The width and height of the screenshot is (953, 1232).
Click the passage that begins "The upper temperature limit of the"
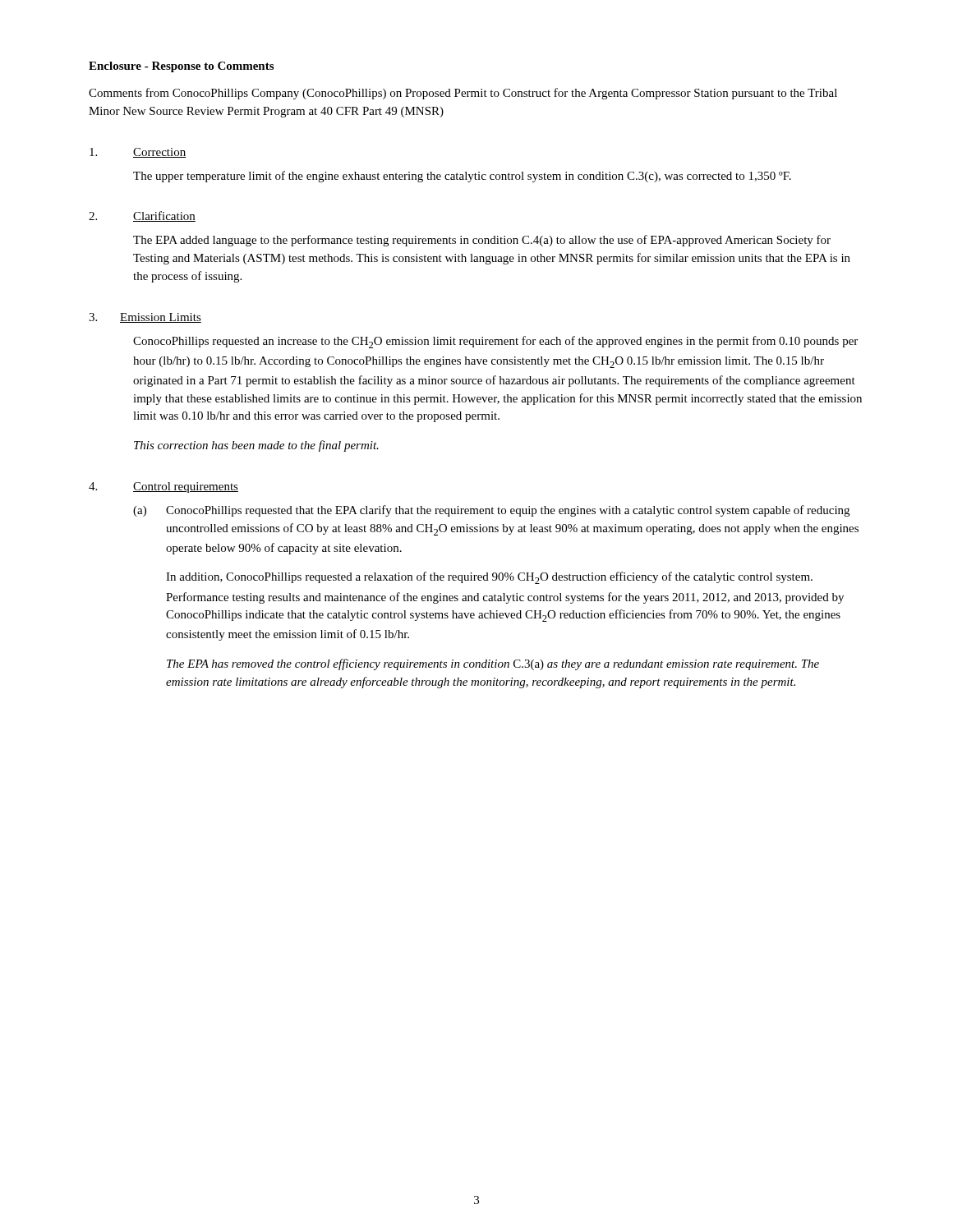point(462,175)
